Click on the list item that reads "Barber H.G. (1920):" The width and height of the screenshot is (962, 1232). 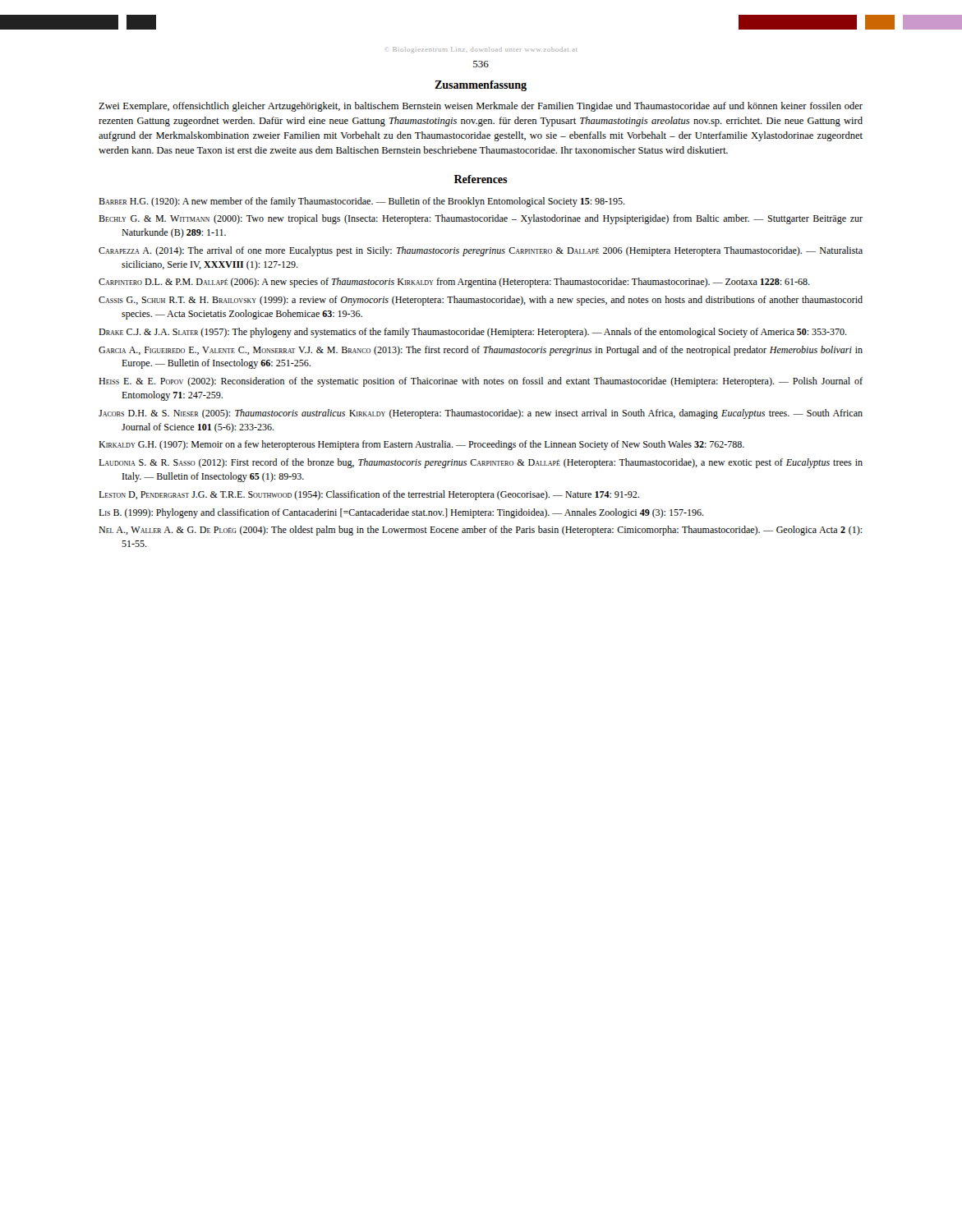(x=362, y=201)
